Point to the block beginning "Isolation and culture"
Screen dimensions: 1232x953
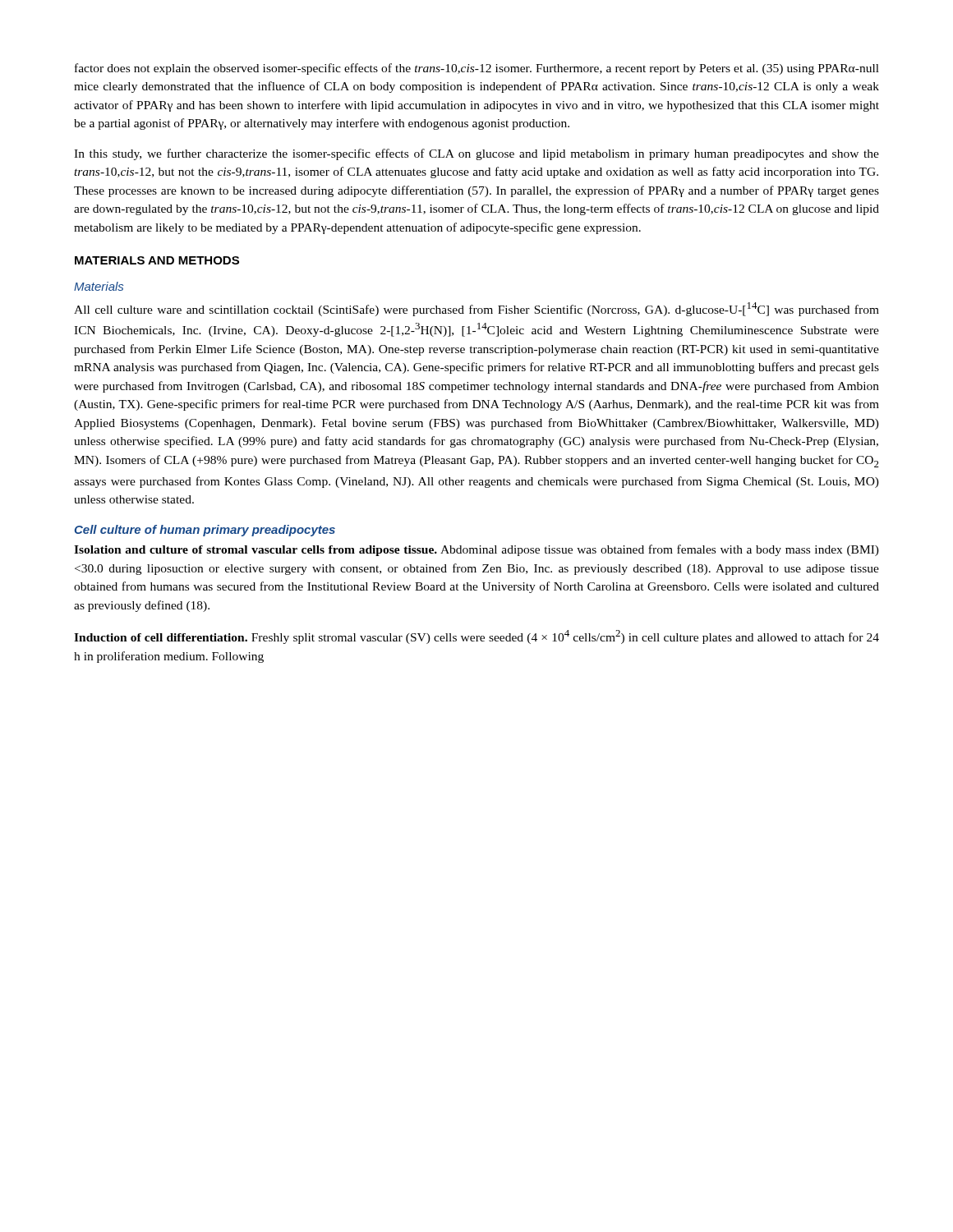[476, 578]
